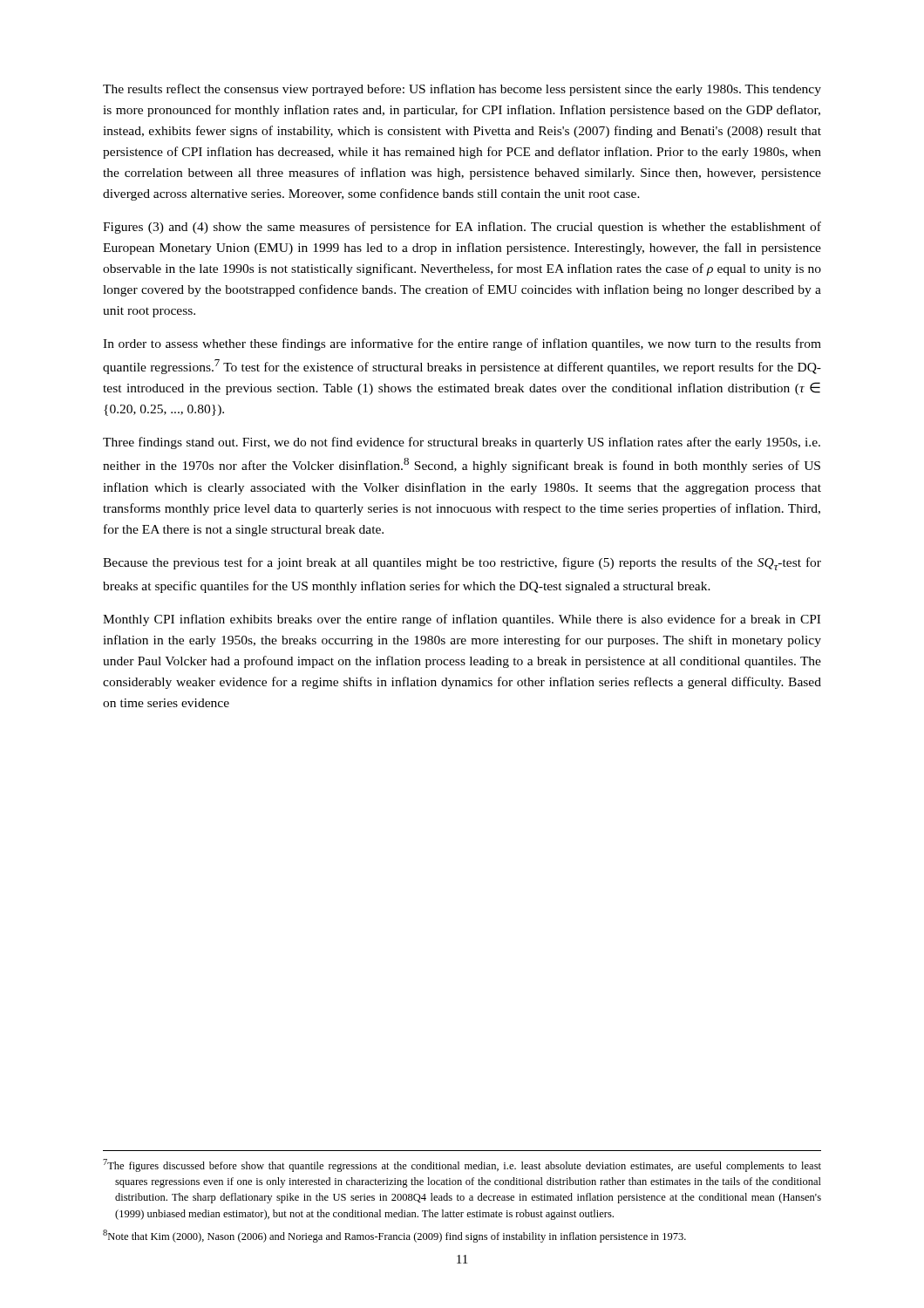Navigate to the element starting "Figures (3) and (4) show the same measures"
Image resolution: width=924 pixels, height=1308 pixels.
coord(462,269)
